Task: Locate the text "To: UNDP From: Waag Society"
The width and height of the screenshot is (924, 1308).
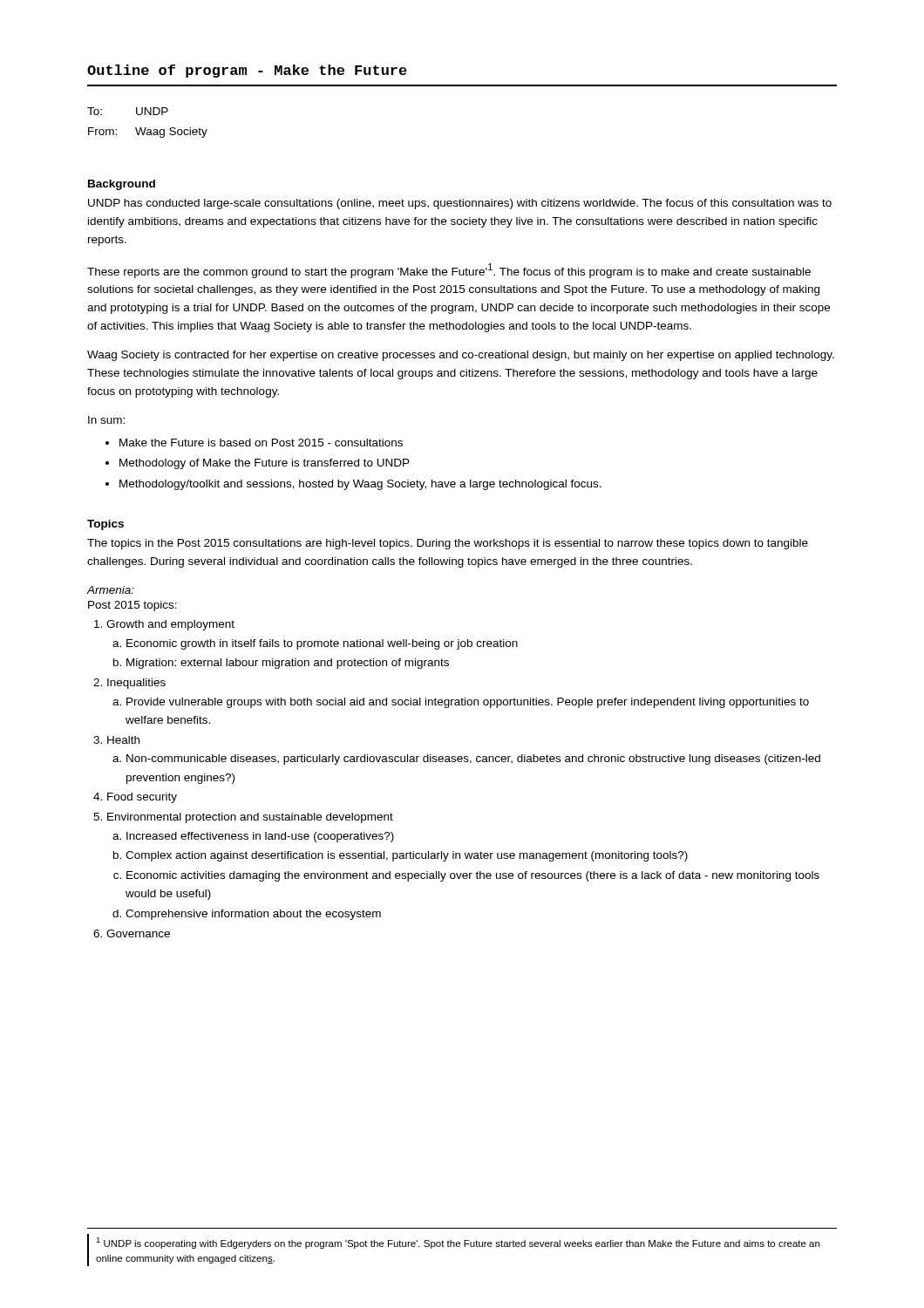Action: click(147, 122)
